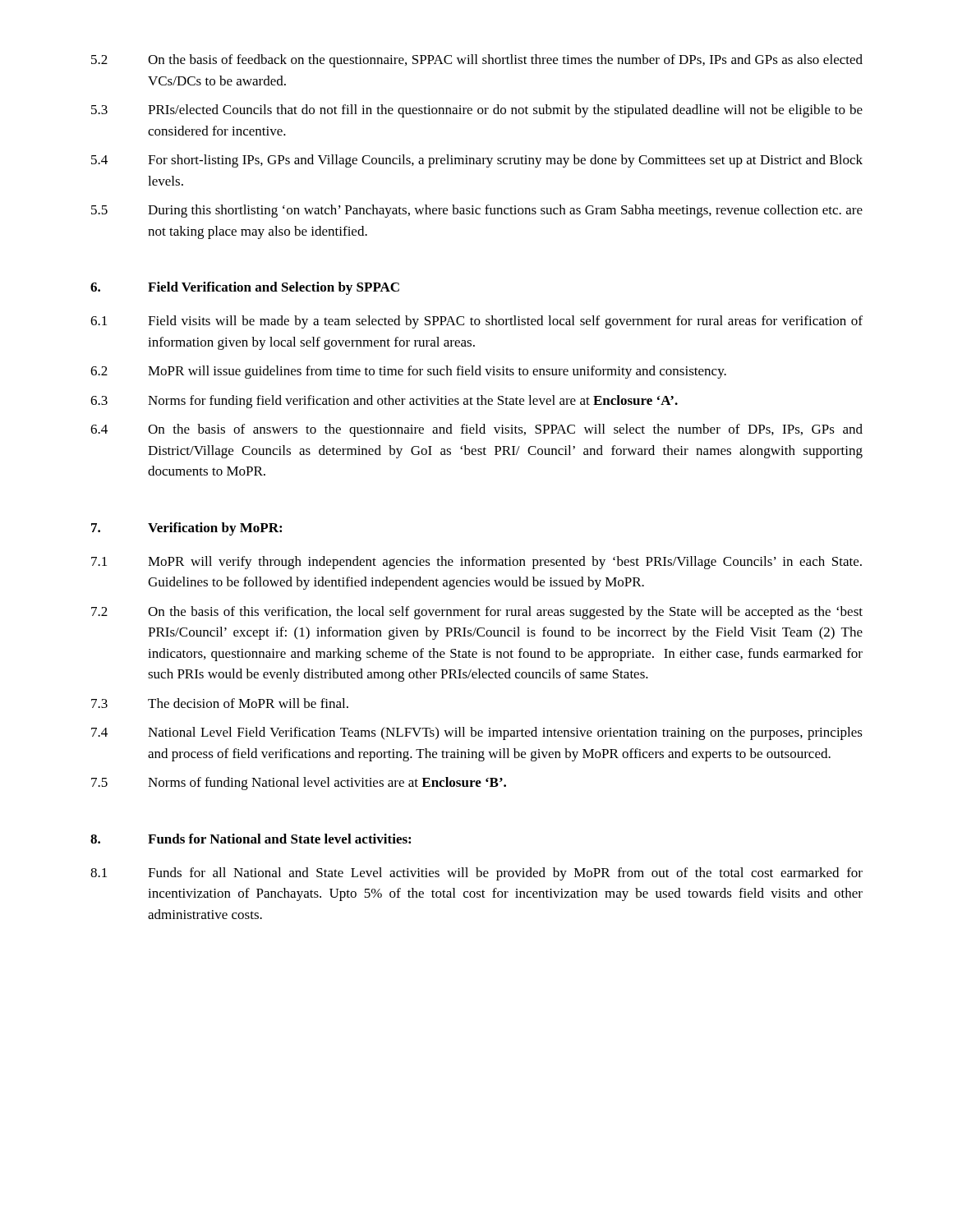Click on the section header containing "8. Funds for National and State"

tap(251, 839)
